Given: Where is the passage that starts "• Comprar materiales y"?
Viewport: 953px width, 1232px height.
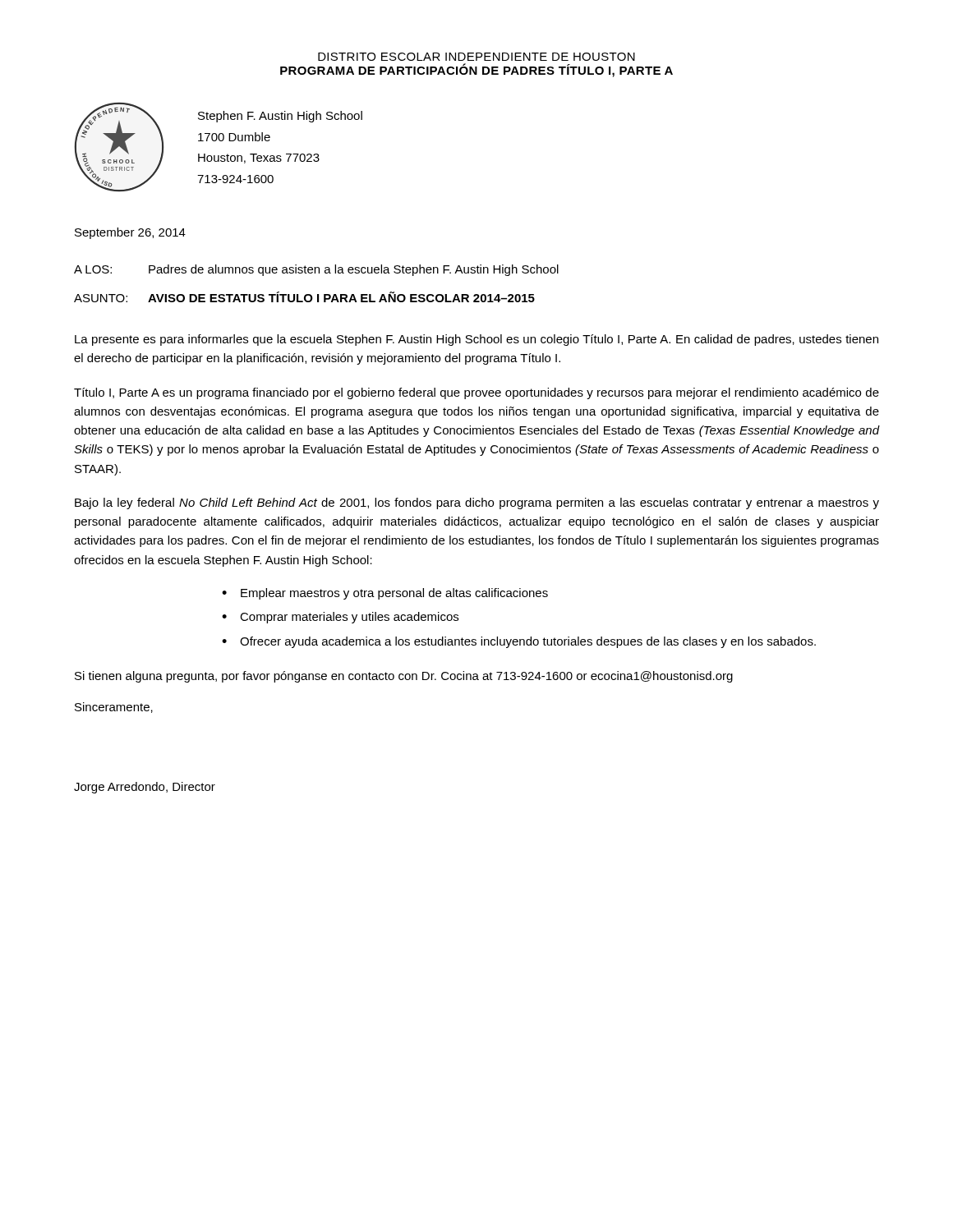Looking at the screenshot, I should [x=340, y=618].
